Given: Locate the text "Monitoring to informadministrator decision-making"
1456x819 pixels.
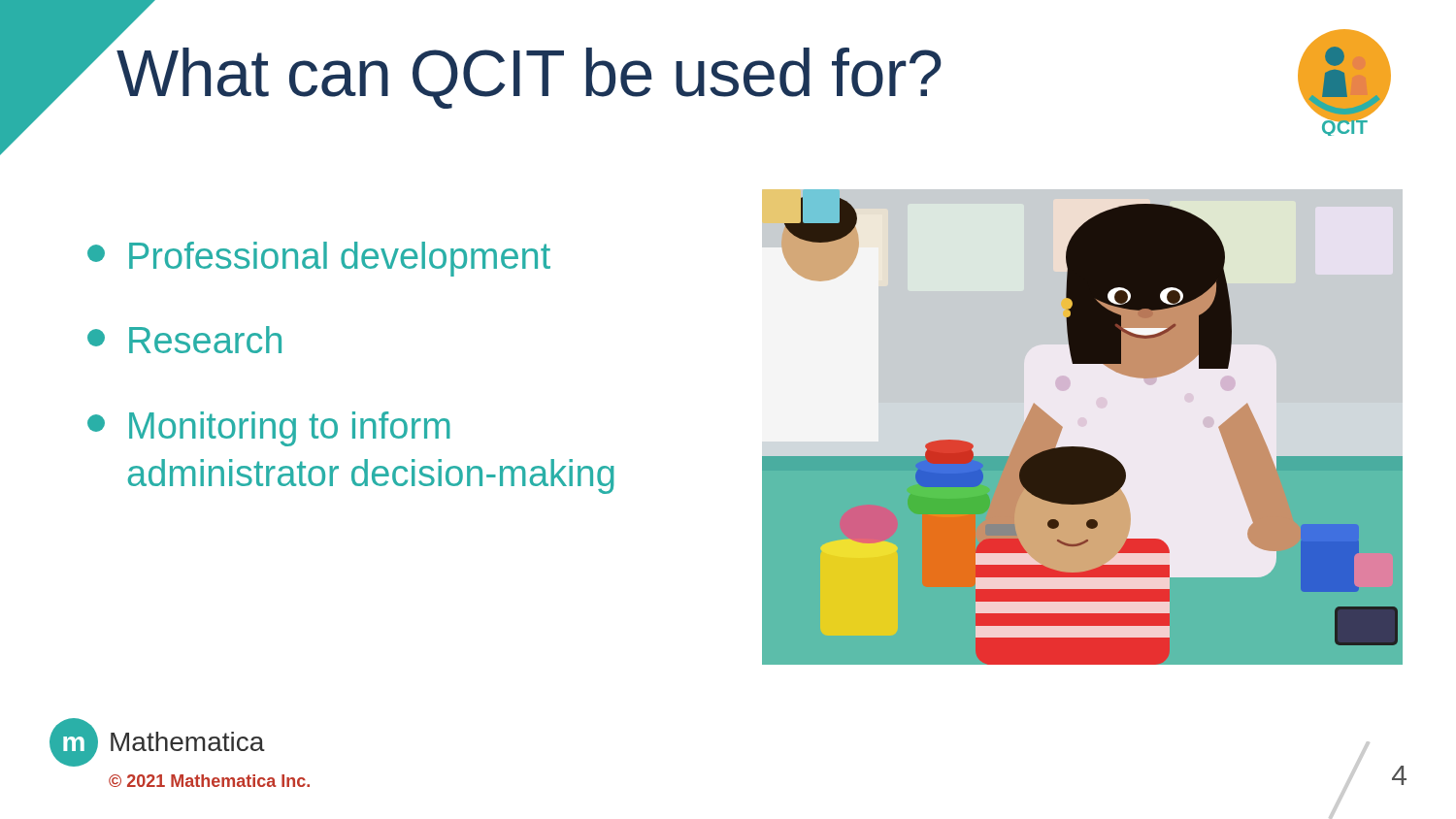Looking at the screenshot, I should click(352, 450).
